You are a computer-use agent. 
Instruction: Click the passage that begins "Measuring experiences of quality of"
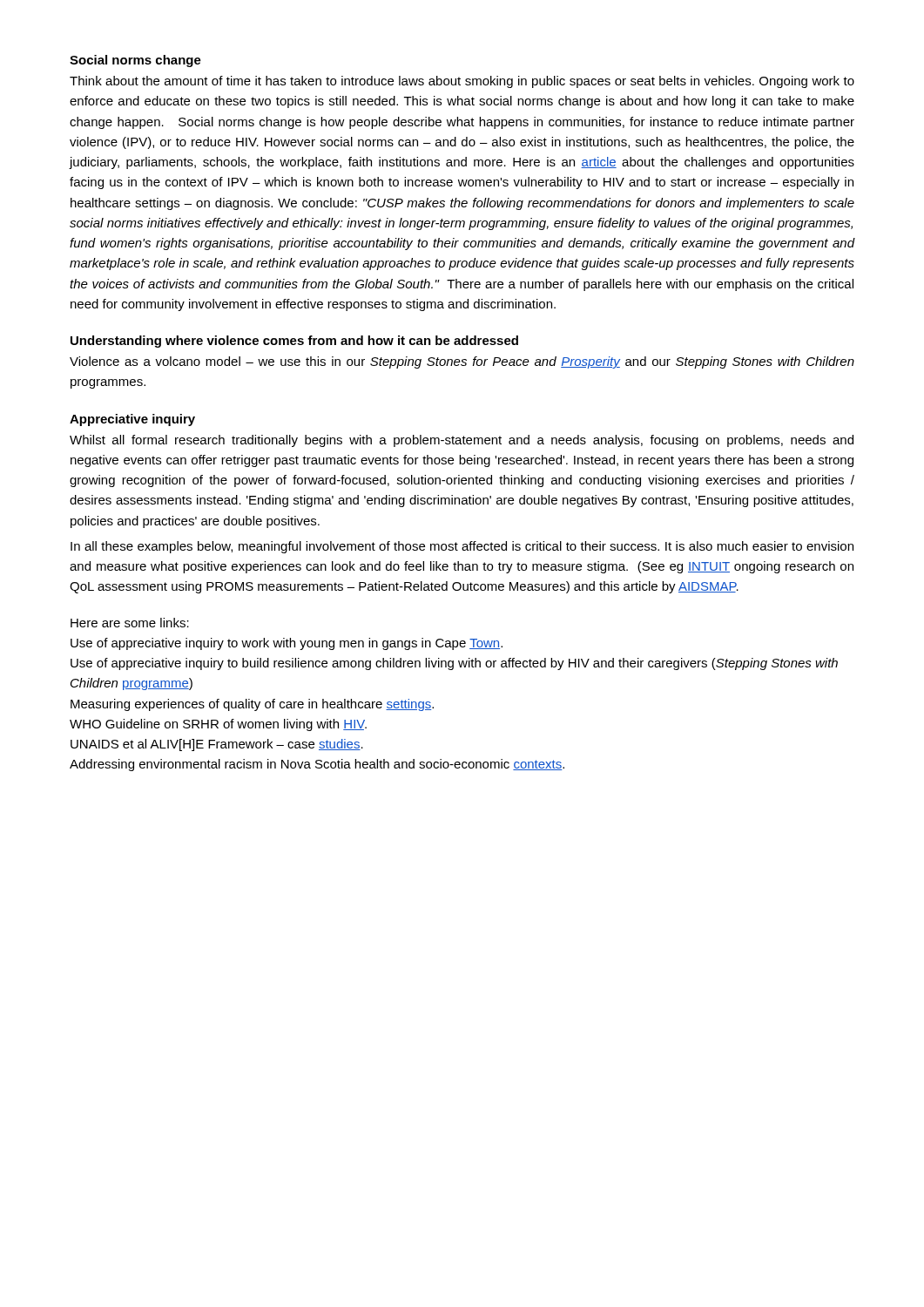tap(252, 703)
